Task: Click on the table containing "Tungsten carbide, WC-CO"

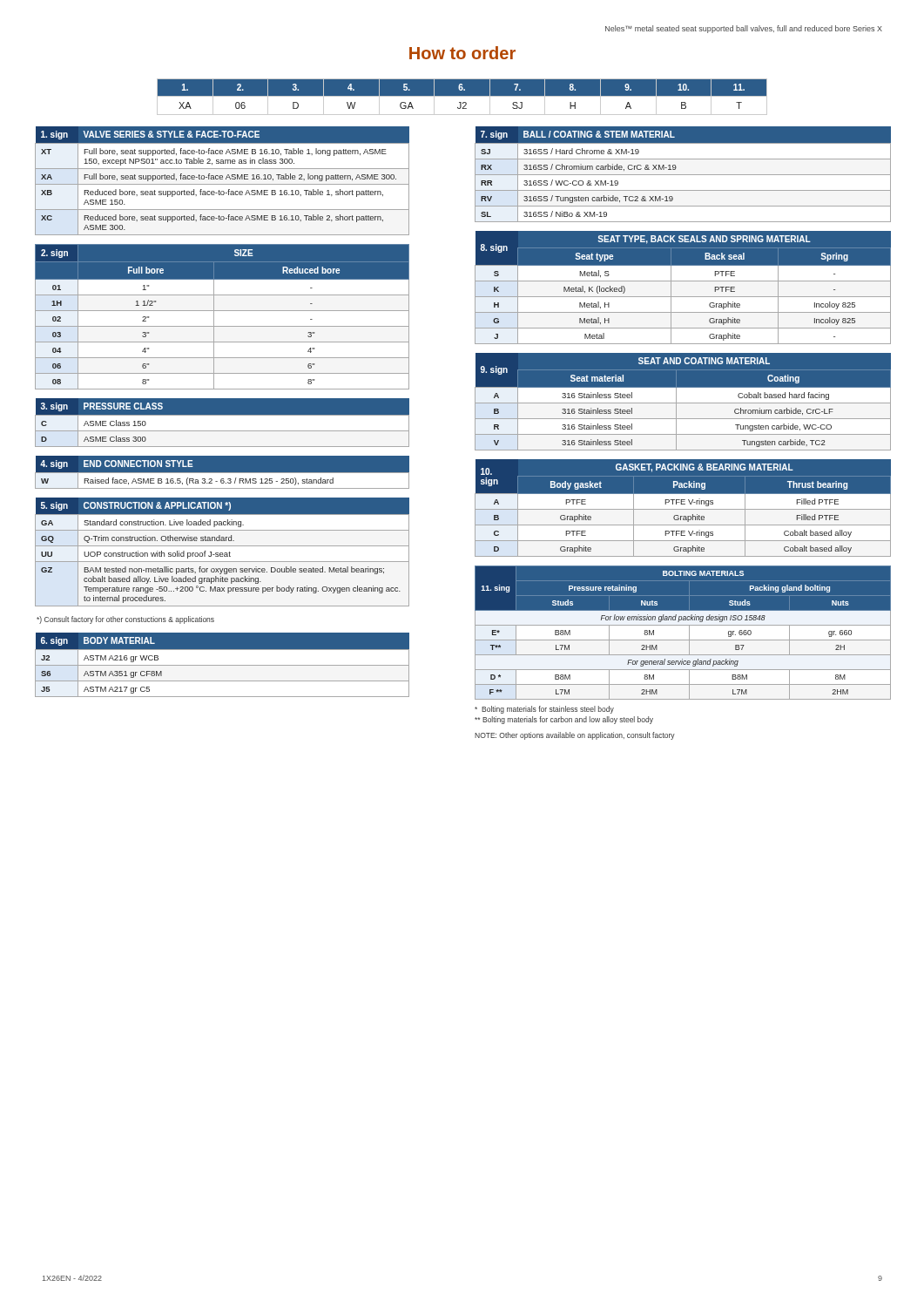Action: [x=683, y=402]
